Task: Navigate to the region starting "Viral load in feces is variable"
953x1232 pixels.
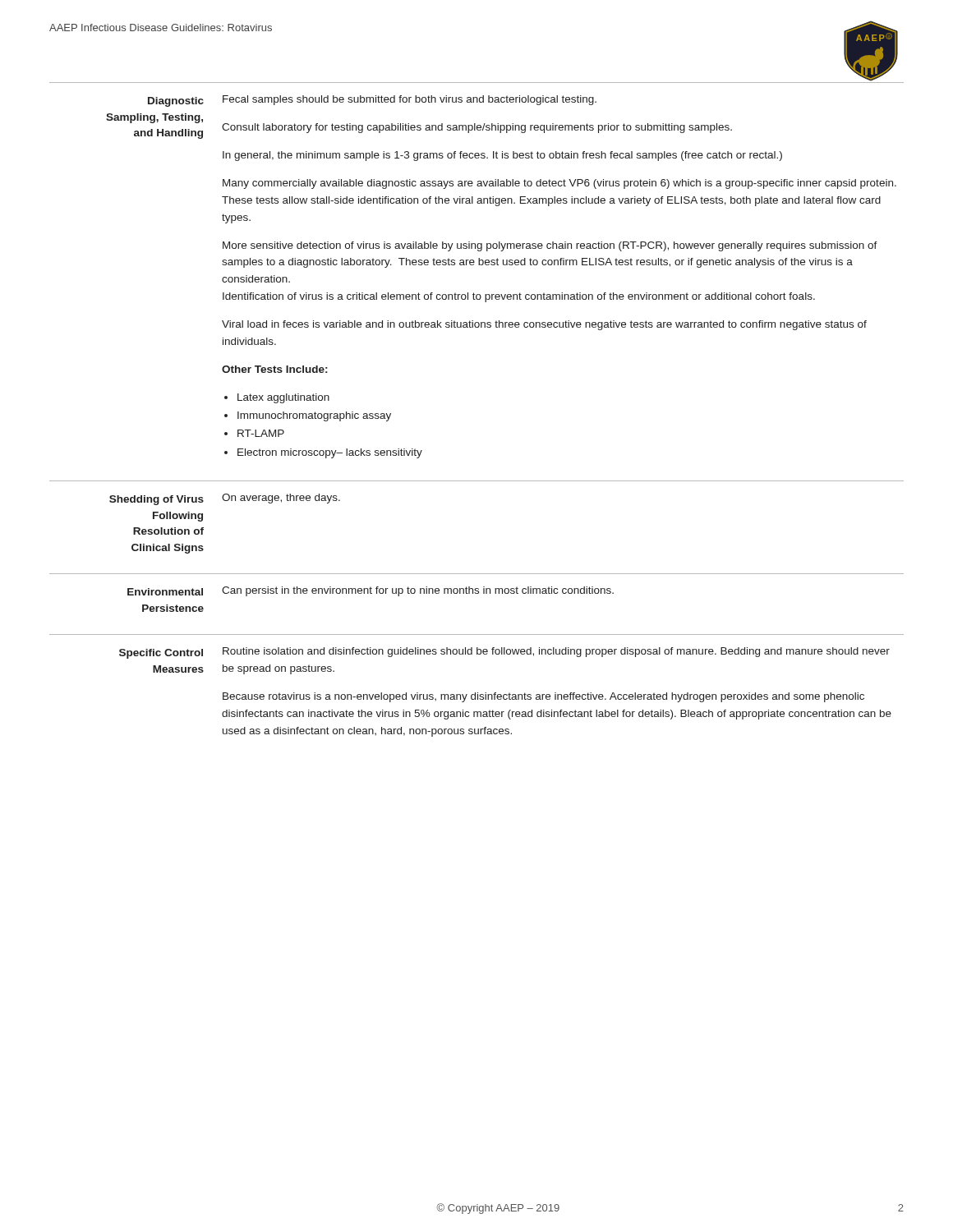Action: click(x=544, y=333)
